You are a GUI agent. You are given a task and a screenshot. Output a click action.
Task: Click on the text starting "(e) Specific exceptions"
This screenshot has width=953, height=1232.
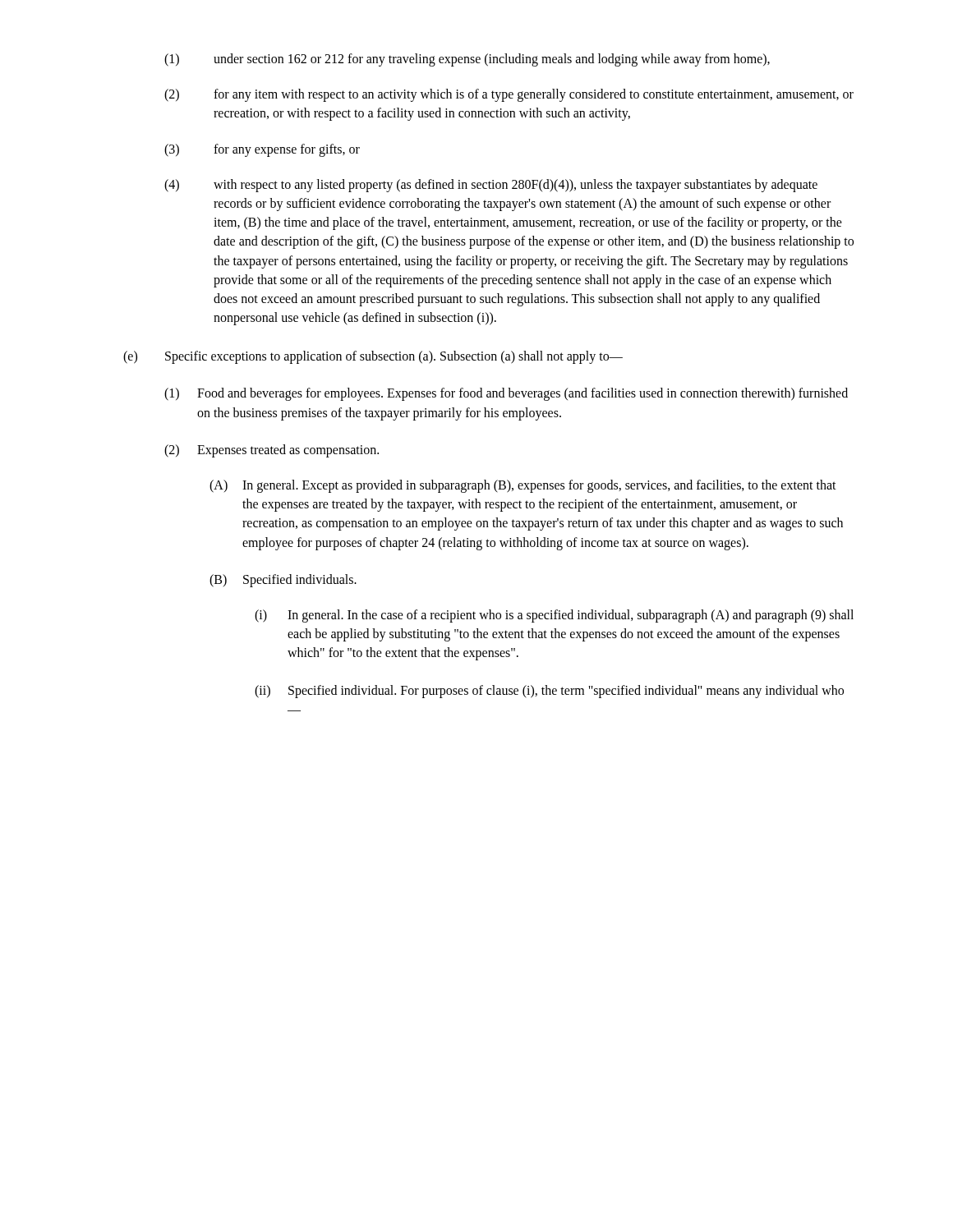point(489,356)
